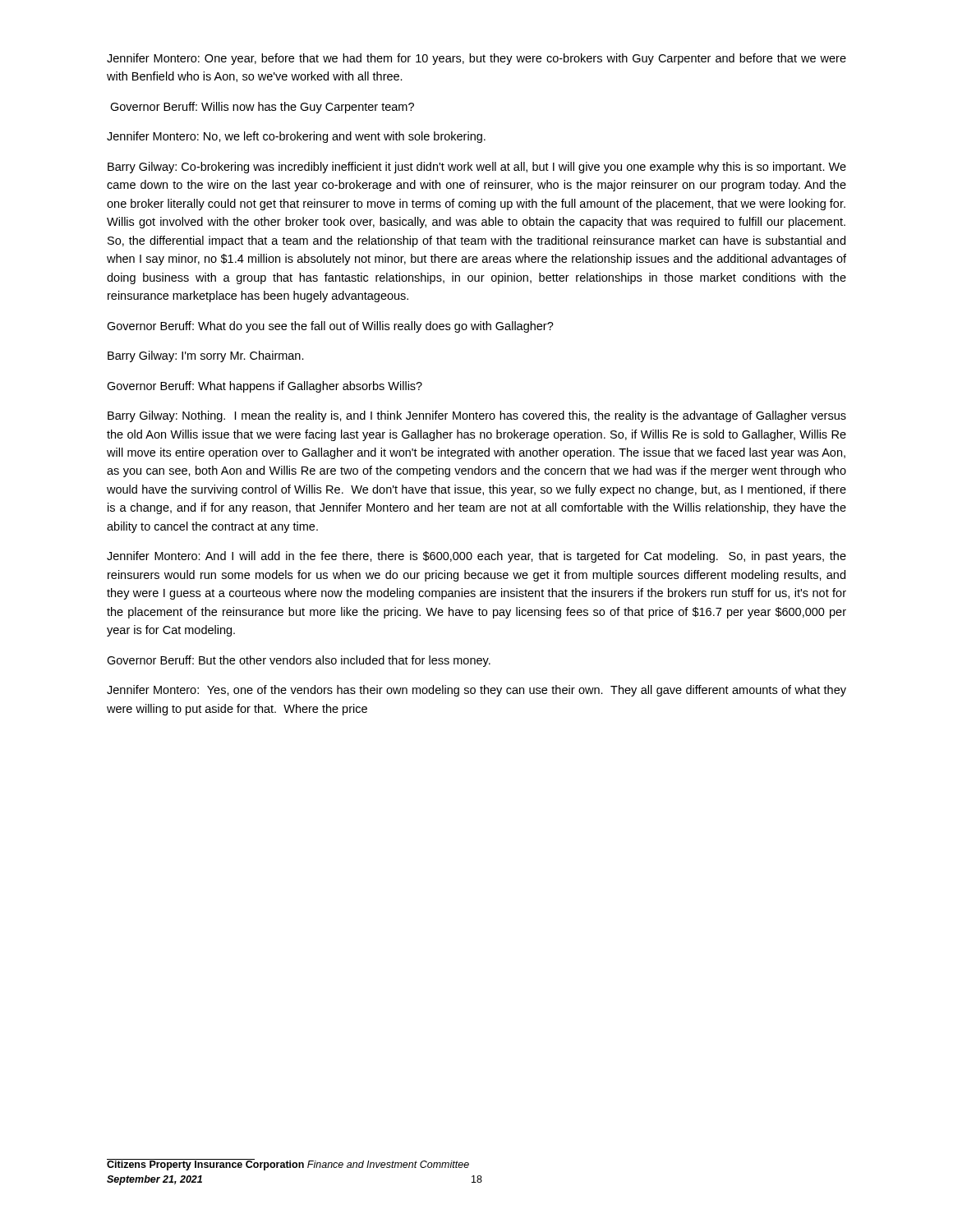Screen dimensions: 1232x953
Task: Select the text block with the text "Governor Beruff: What do you see the fall"
Action: point(330,326)
